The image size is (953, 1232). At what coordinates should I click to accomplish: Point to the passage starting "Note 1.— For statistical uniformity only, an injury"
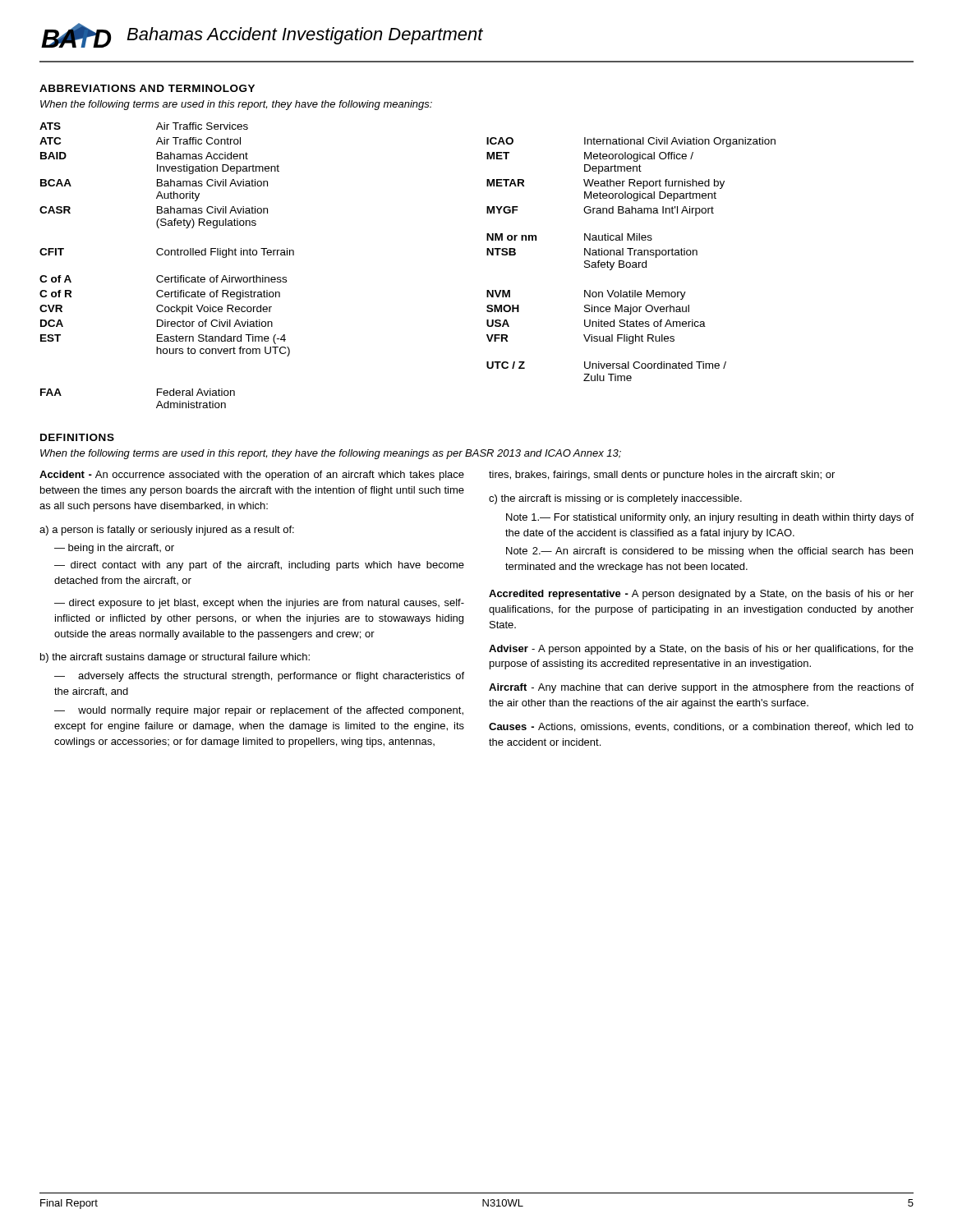709,525
